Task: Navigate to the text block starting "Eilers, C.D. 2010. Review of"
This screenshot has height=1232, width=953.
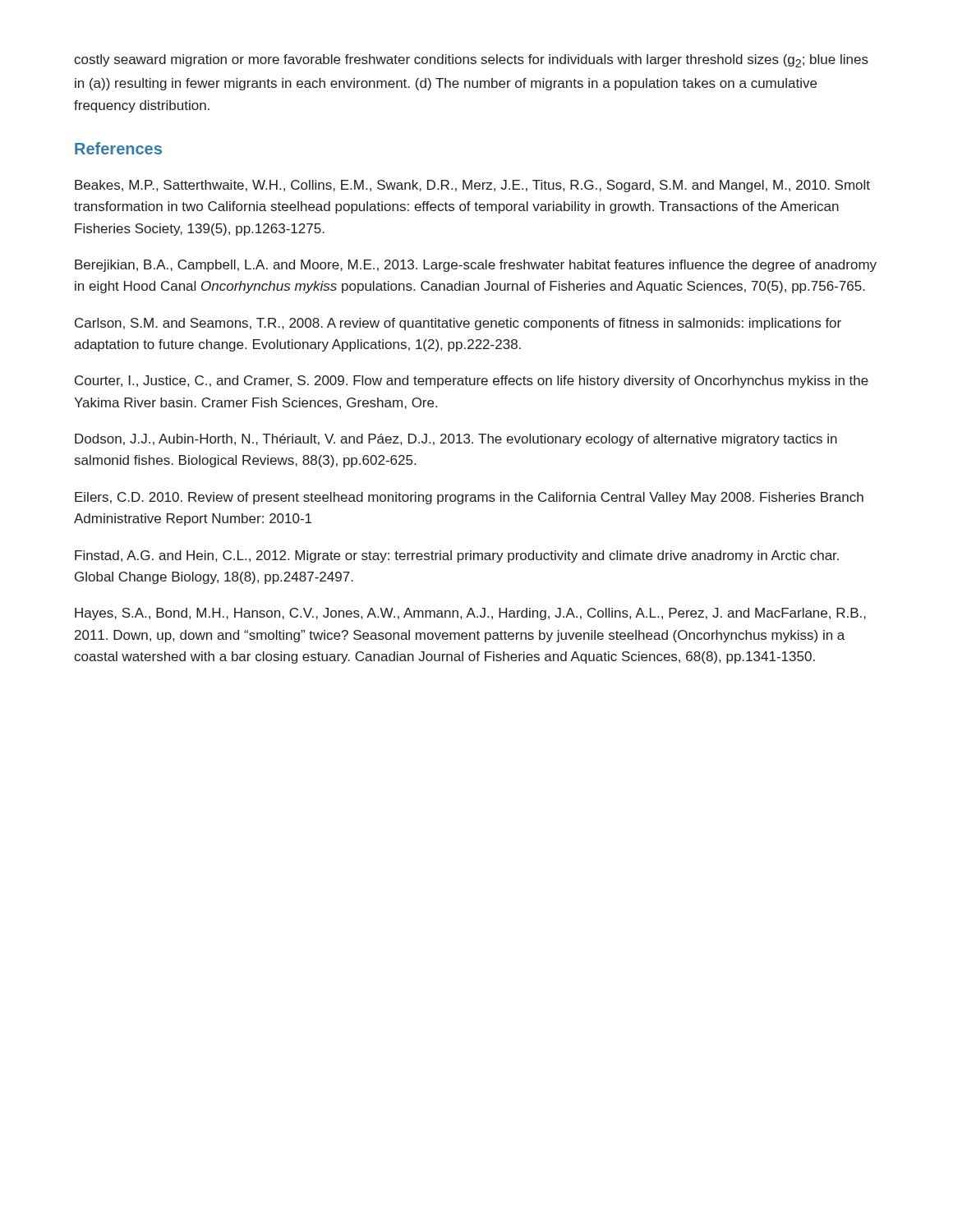Action: coord(469,508)
